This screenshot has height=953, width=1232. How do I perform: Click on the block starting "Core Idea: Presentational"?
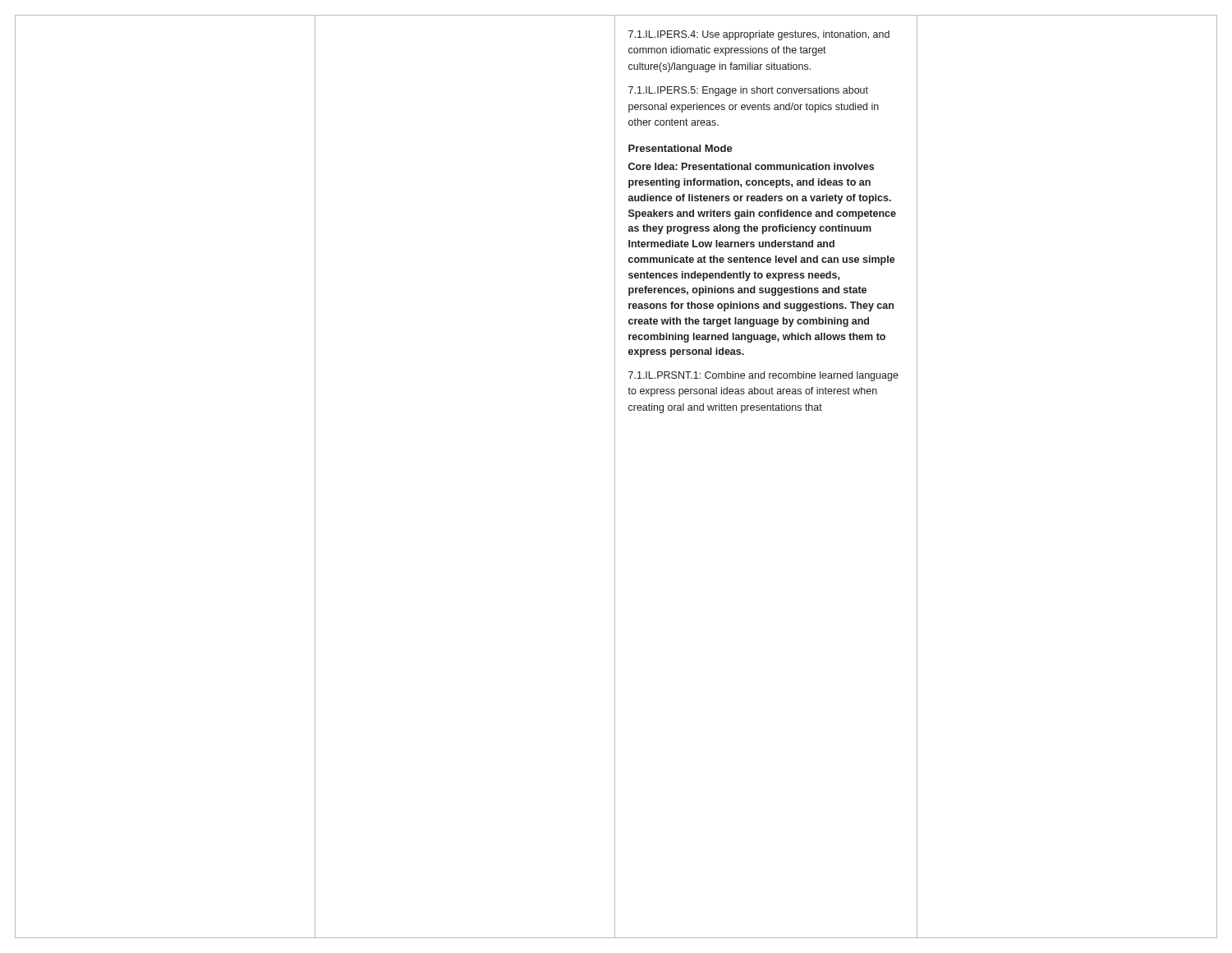click(762, 259)
